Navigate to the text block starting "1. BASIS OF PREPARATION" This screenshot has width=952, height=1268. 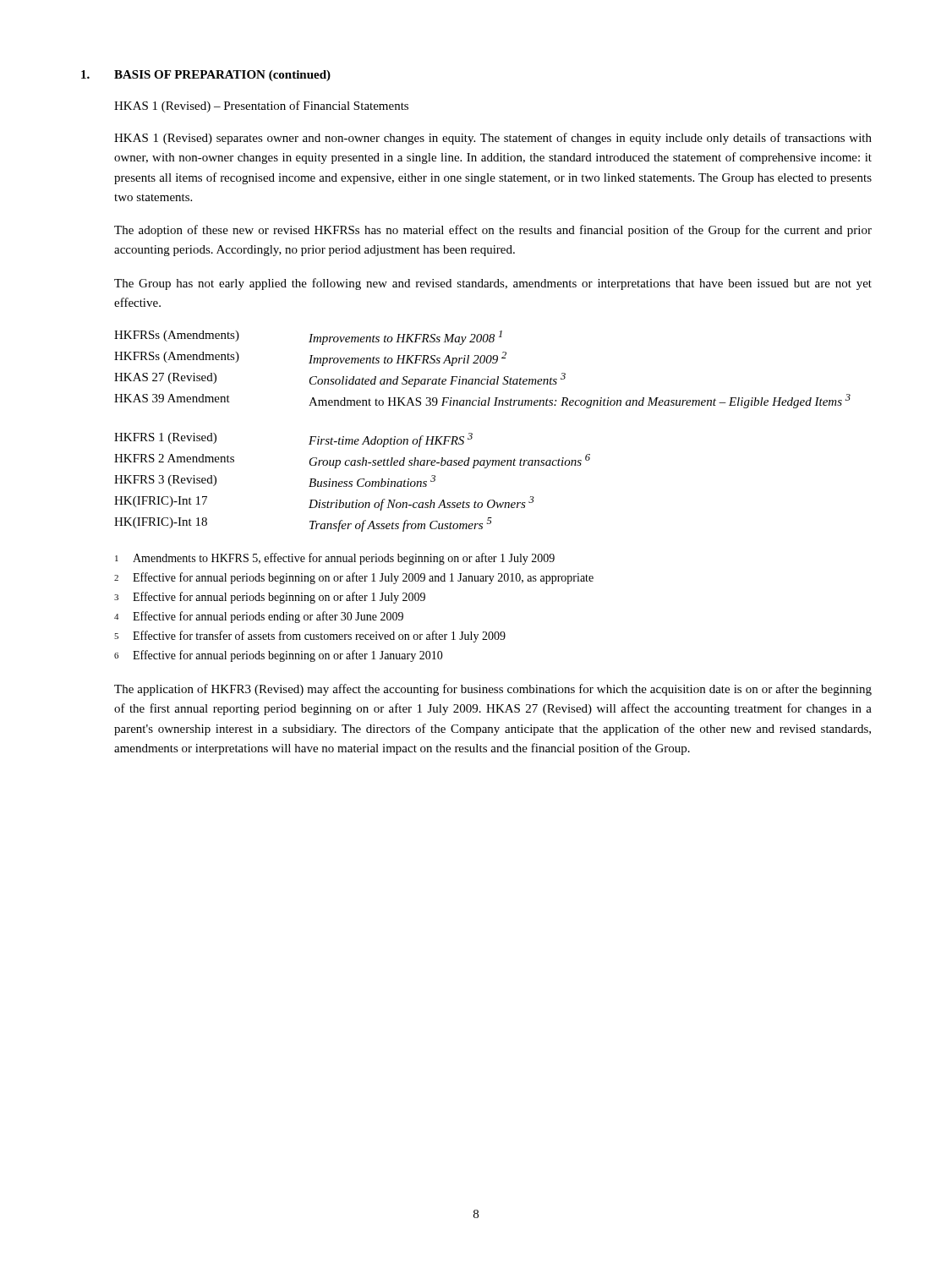click(205, 75)
